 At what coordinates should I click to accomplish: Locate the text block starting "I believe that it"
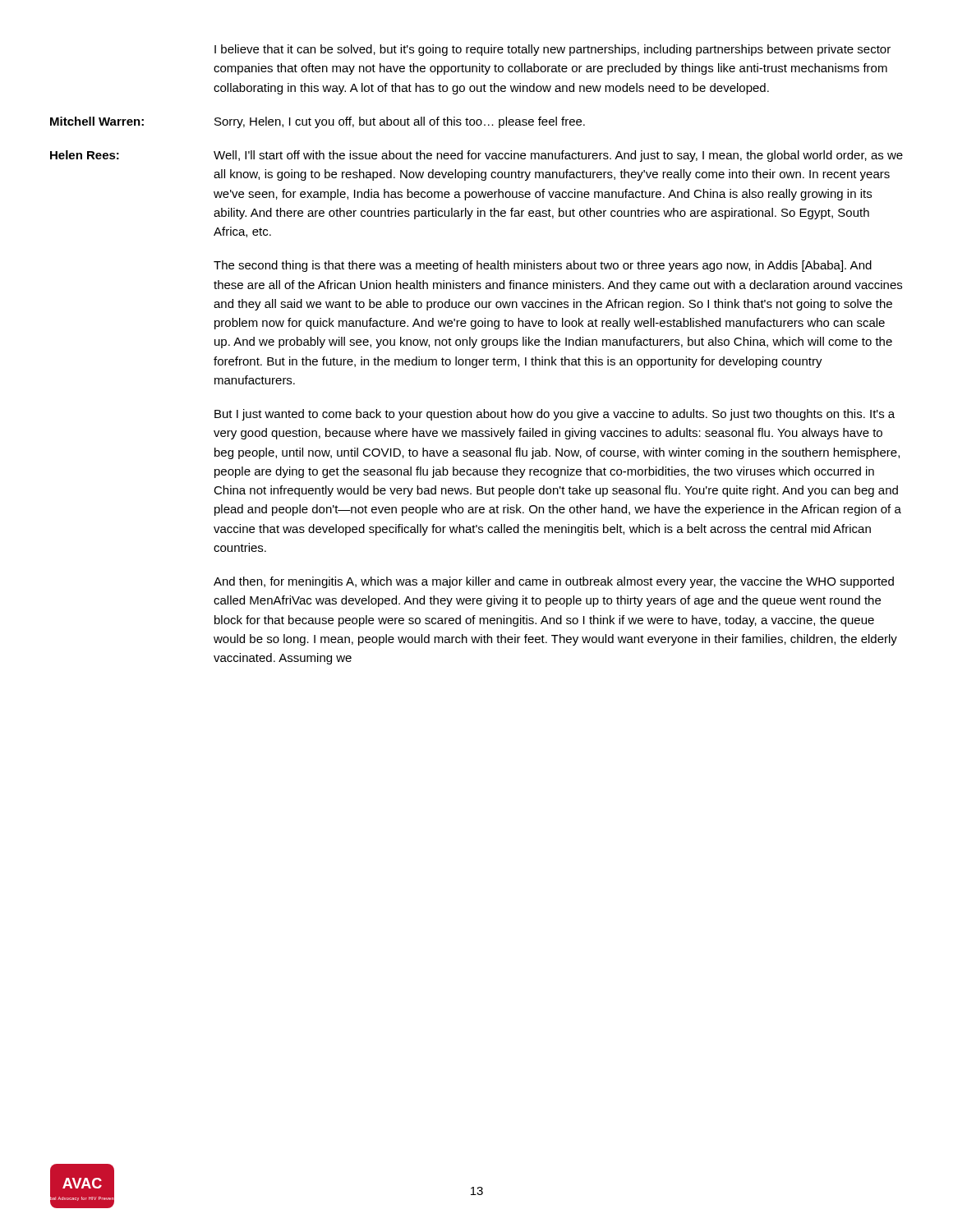(476, 68)
